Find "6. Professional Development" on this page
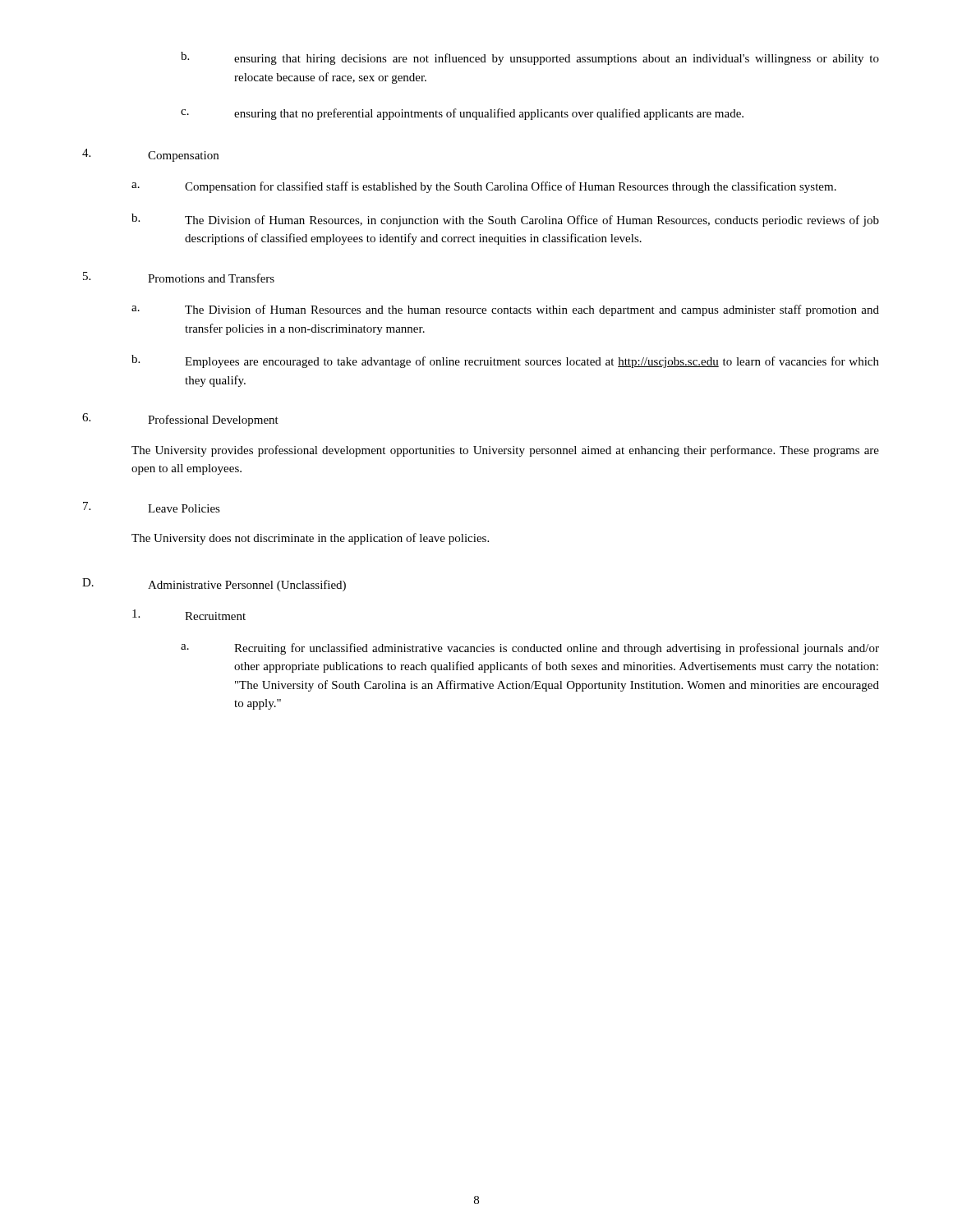This screenshot has width=953, height=1232. 180,420
